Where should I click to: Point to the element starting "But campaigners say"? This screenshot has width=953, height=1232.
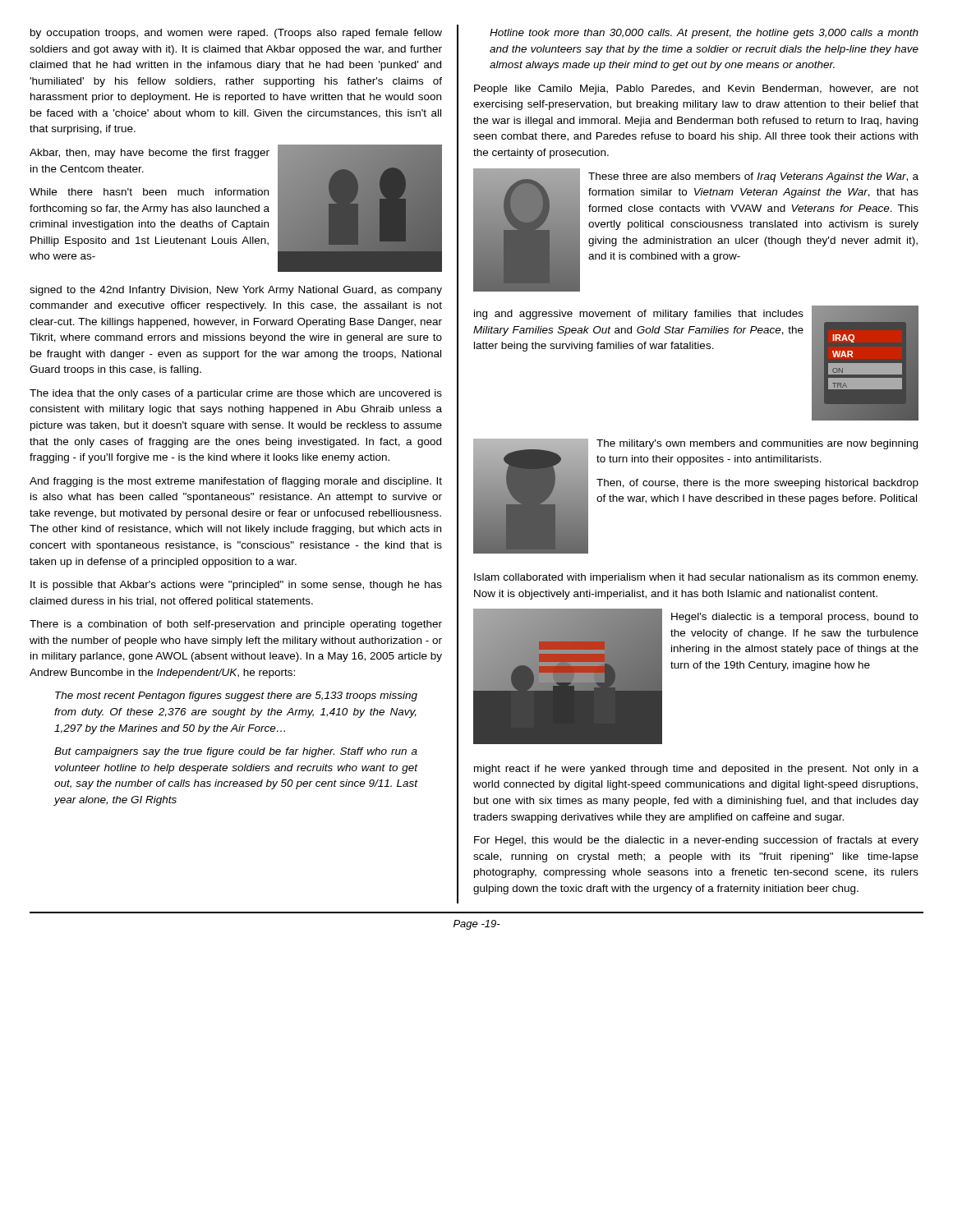coord(236,776)
